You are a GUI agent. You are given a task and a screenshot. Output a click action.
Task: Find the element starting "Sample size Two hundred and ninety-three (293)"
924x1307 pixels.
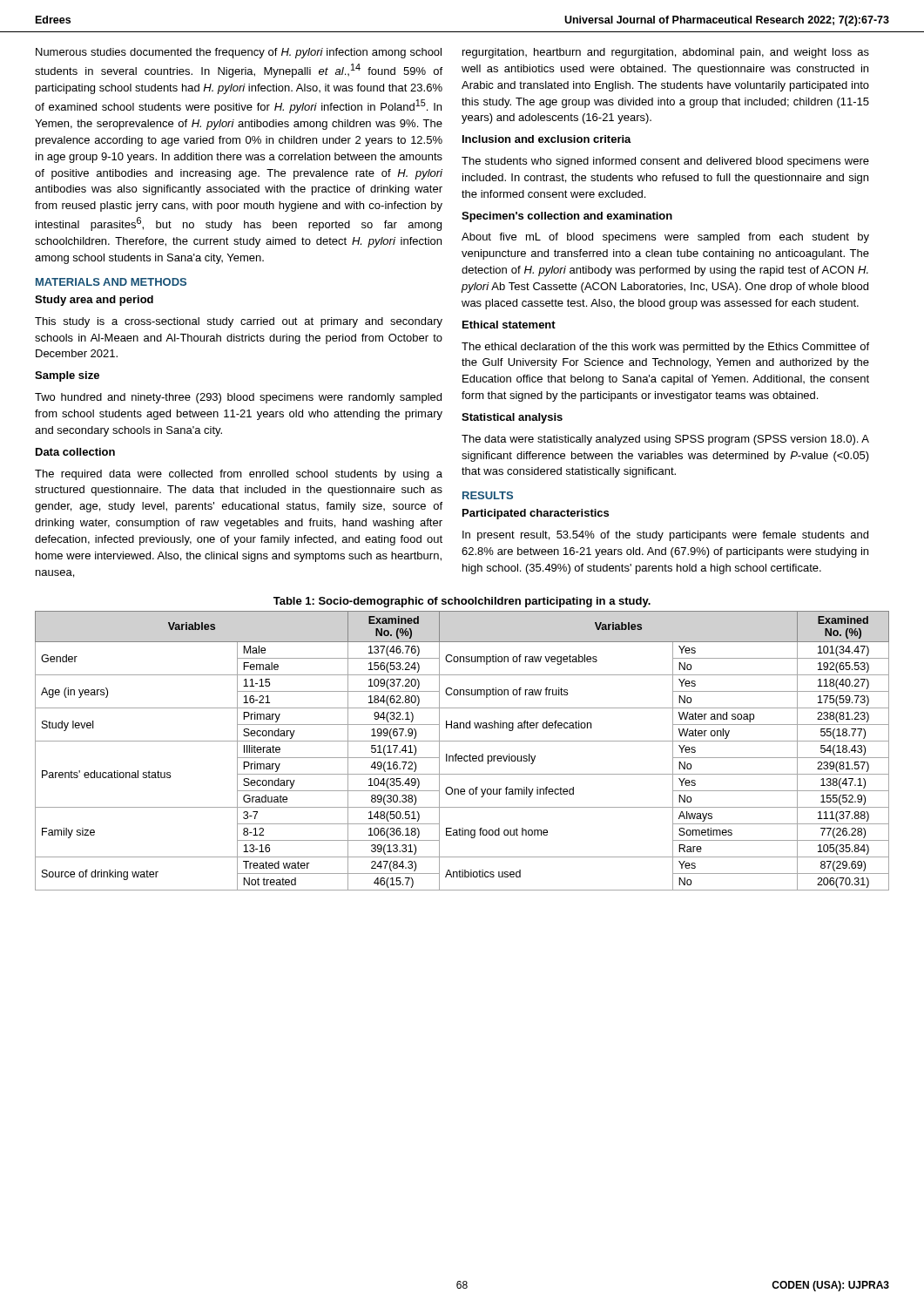click(x=239, y=403)
